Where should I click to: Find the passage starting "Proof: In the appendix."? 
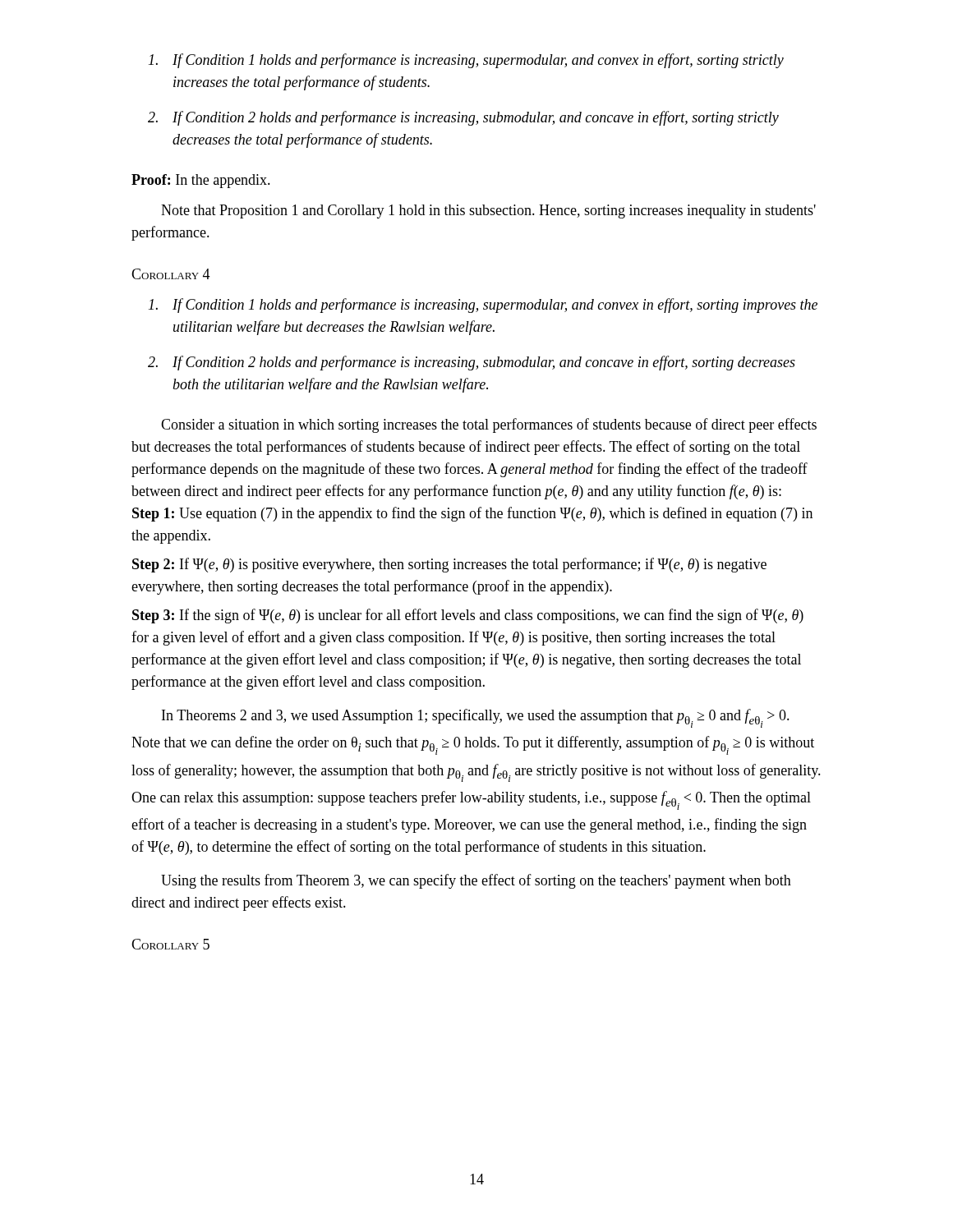coord(201,180)
